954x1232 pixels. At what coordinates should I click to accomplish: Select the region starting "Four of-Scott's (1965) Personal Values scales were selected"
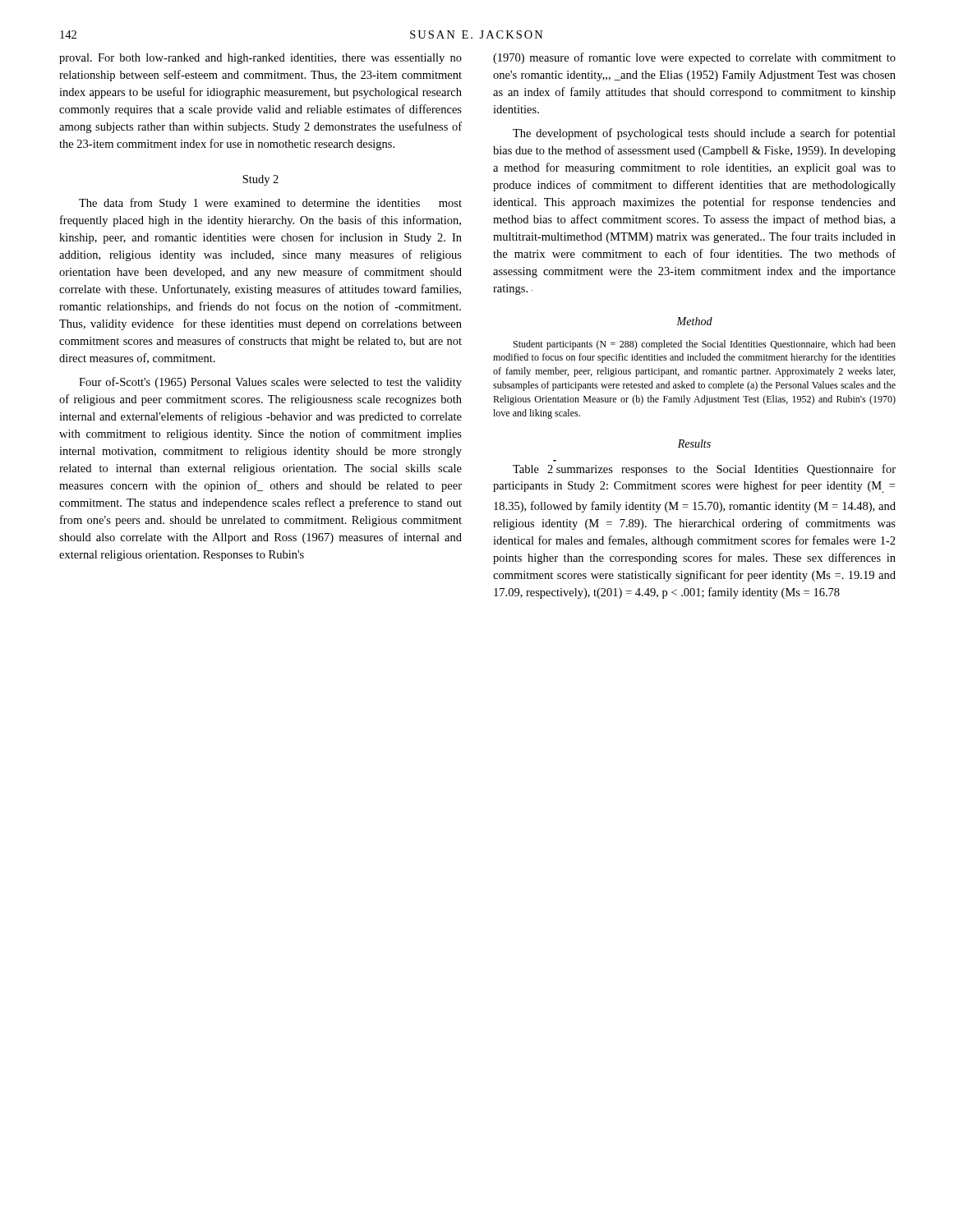(x=260, y=469)
